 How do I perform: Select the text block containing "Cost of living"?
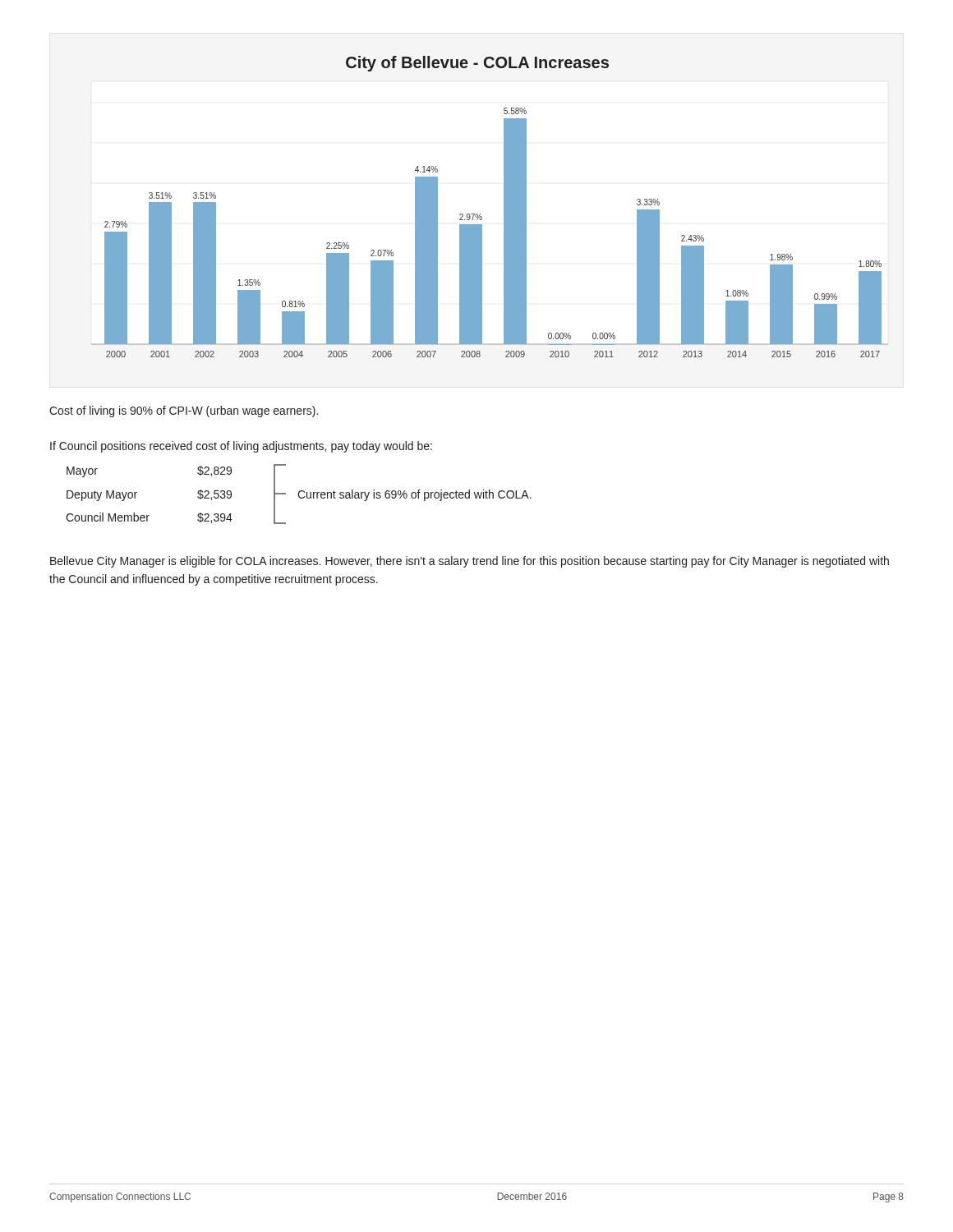click(184, 411)
